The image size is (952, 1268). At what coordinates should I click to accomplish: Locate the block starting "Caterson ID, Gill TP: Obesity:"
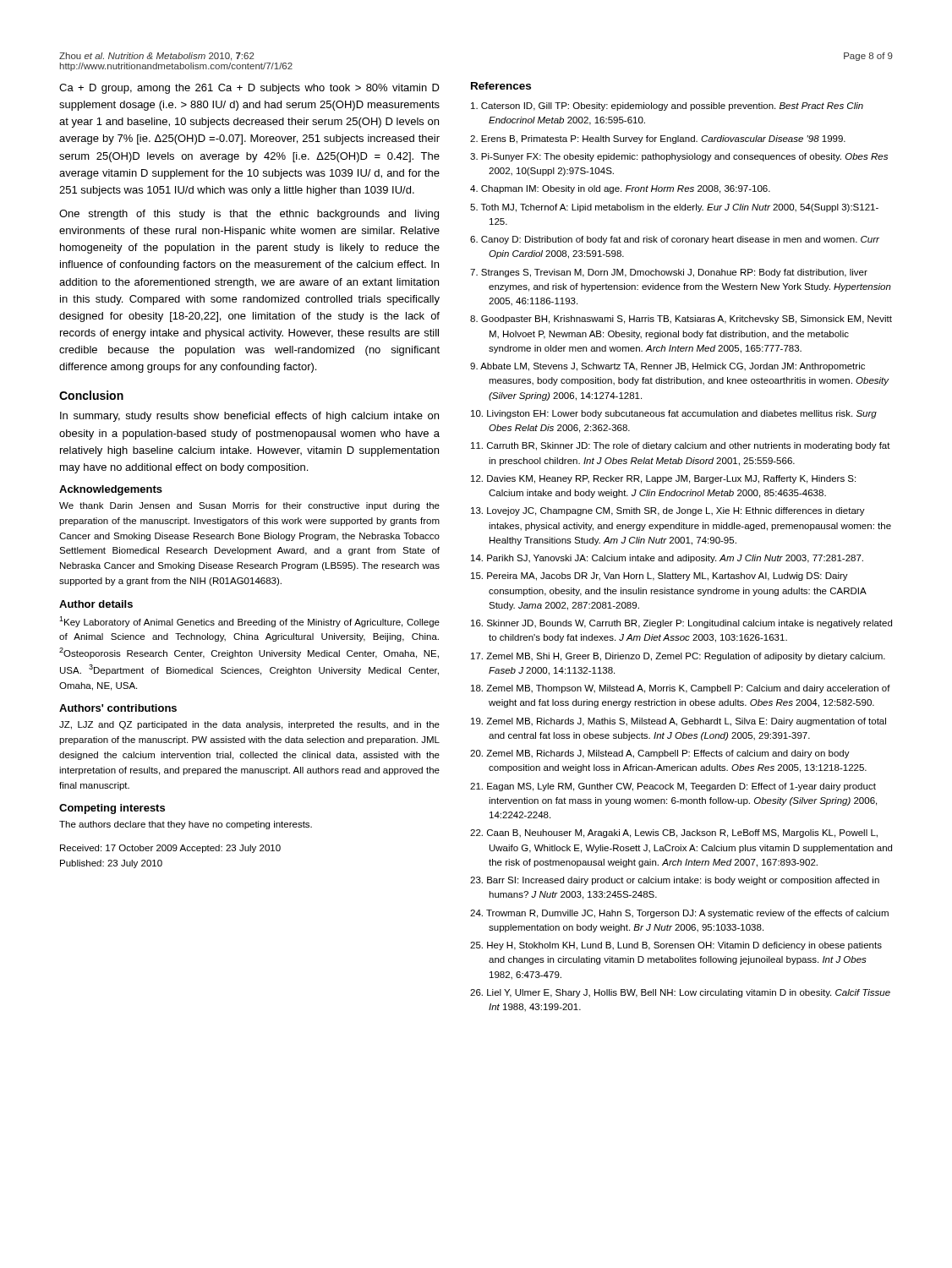click(667, 113)
